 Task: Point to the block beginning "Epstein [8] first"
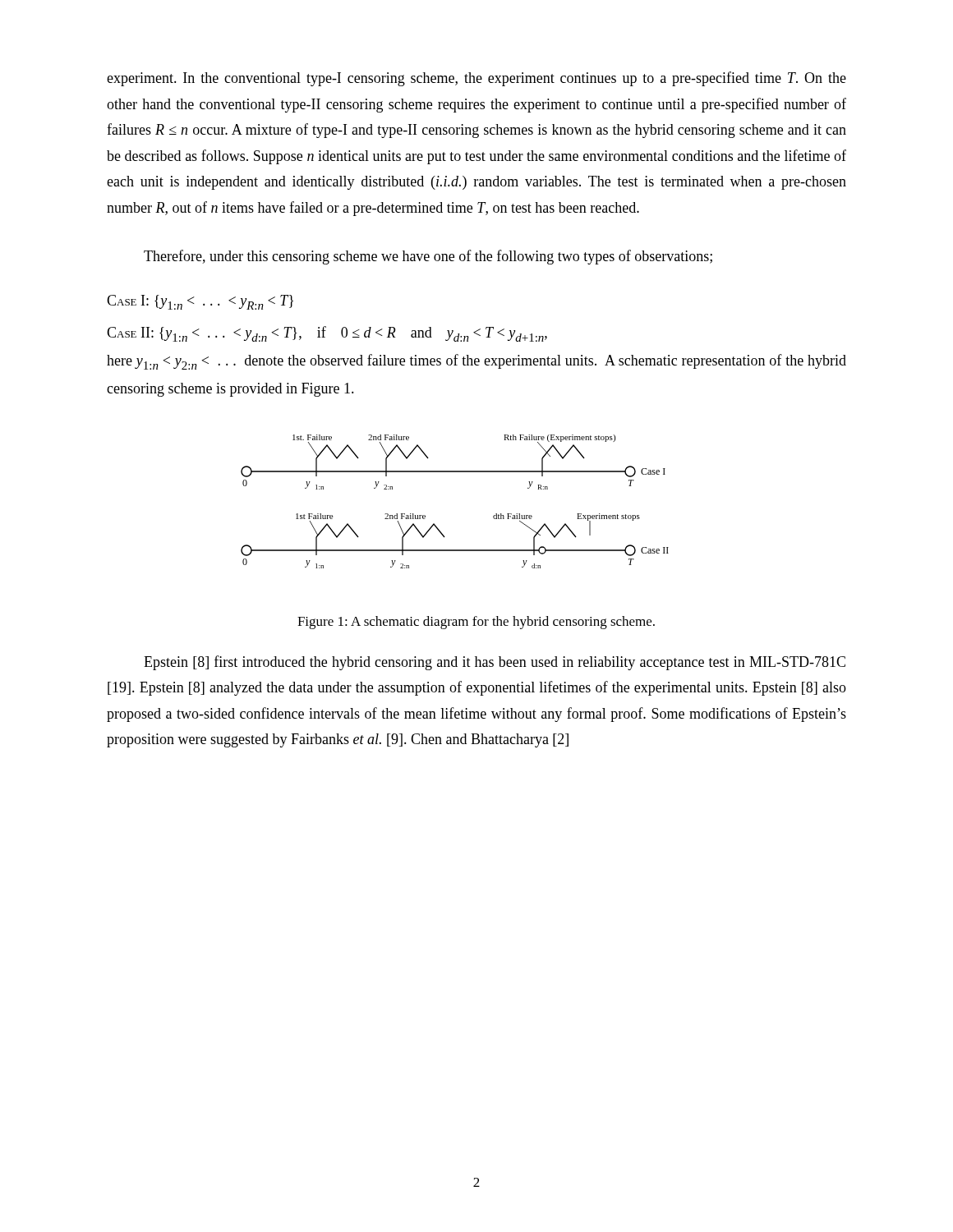click(x=476, y=701)
